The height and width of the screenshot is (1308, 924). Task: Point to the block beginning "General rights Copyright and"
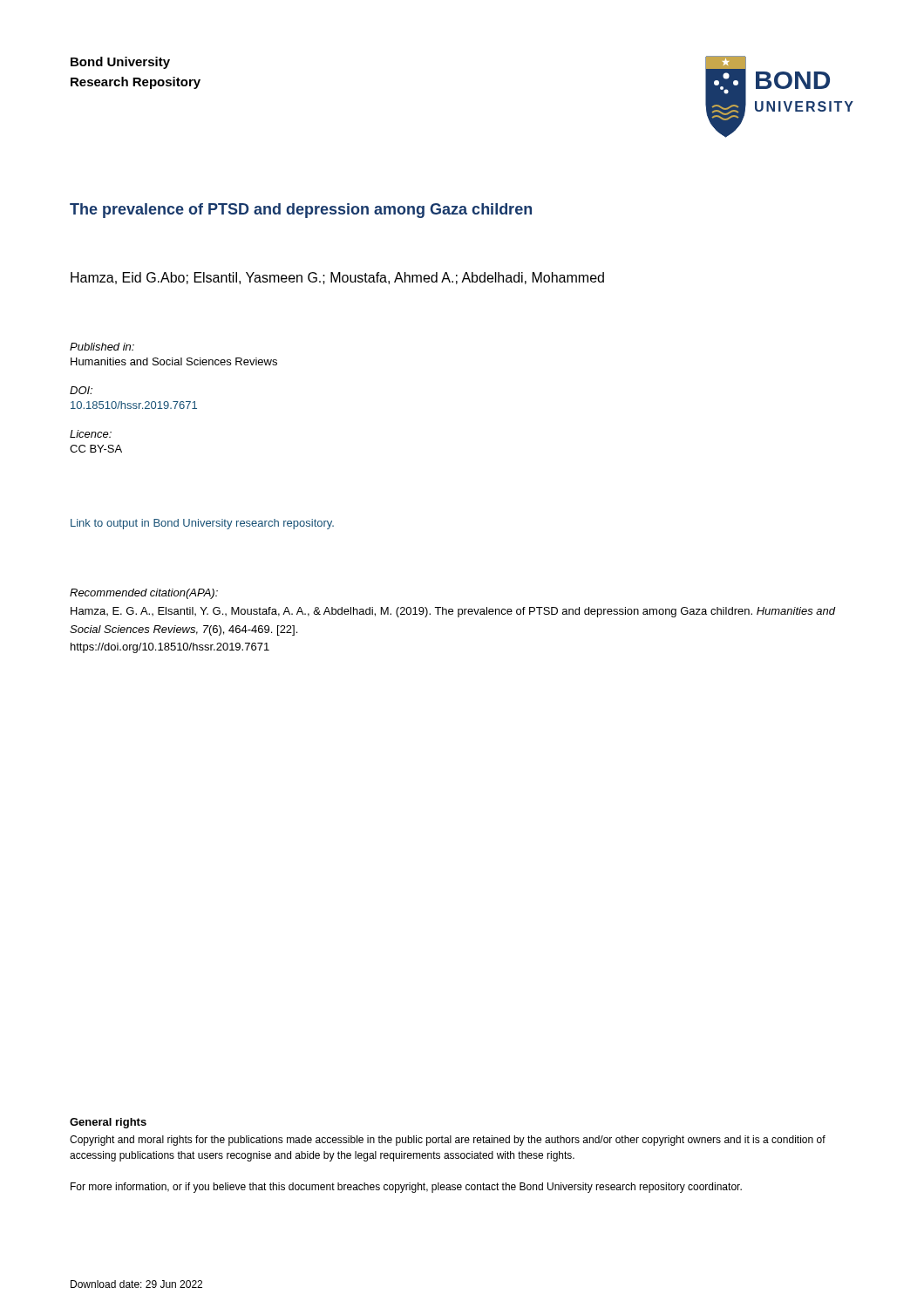(462, 1139)
